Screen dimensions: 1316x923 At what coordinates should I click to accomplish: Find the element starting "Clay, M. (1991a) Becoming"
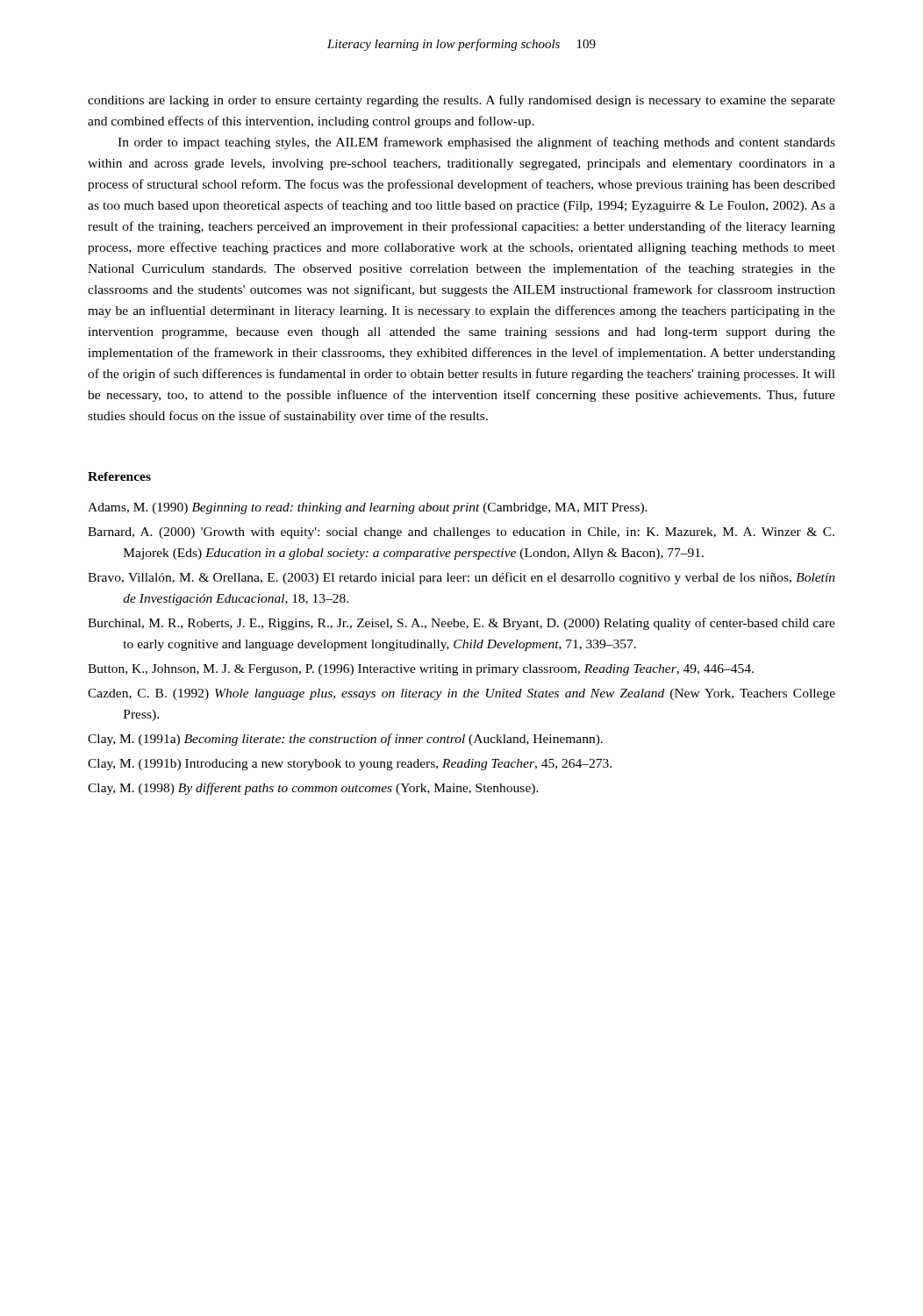coord(346,739)
